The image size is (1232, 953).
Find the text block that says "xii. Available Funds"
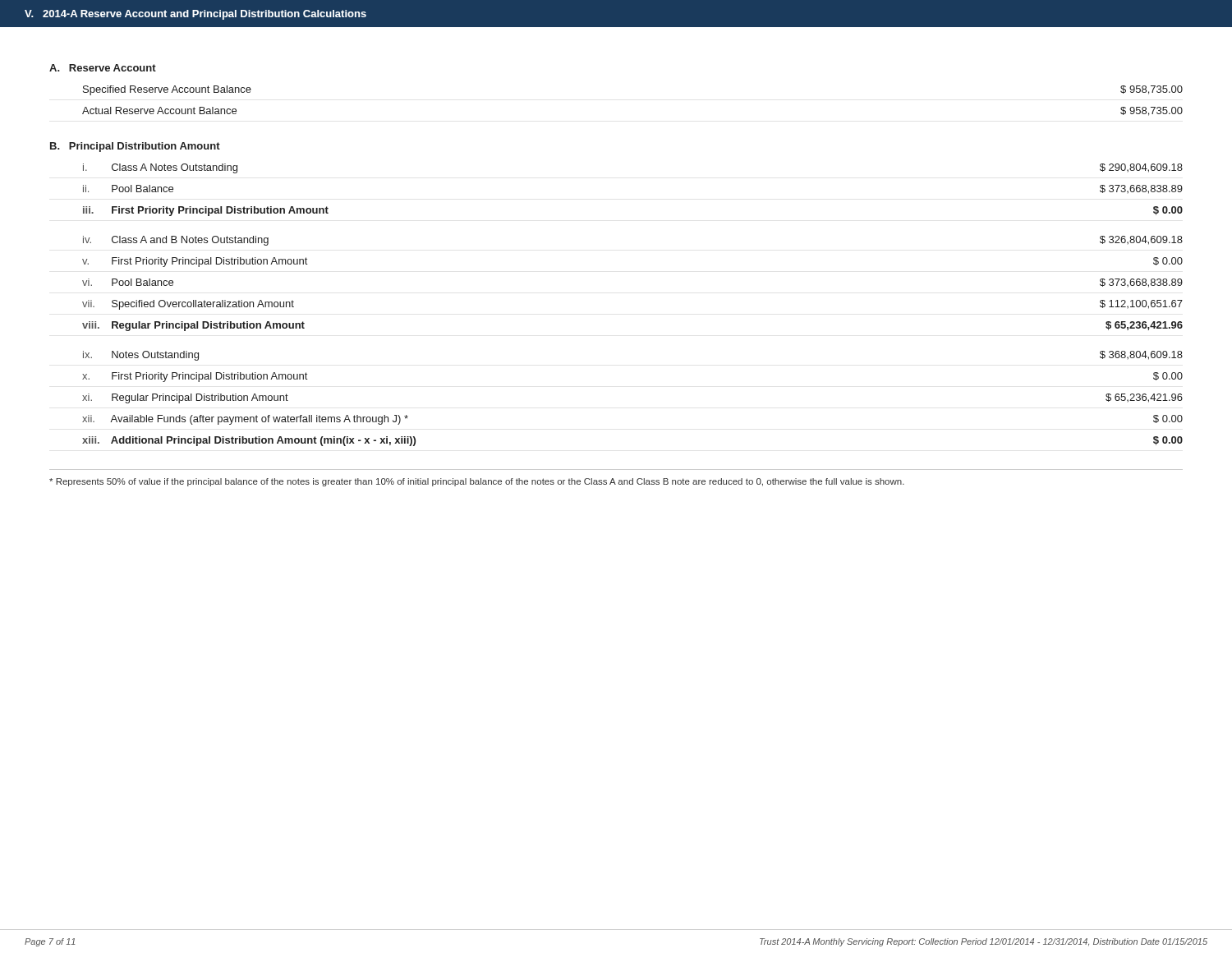[x=253, y=419]
